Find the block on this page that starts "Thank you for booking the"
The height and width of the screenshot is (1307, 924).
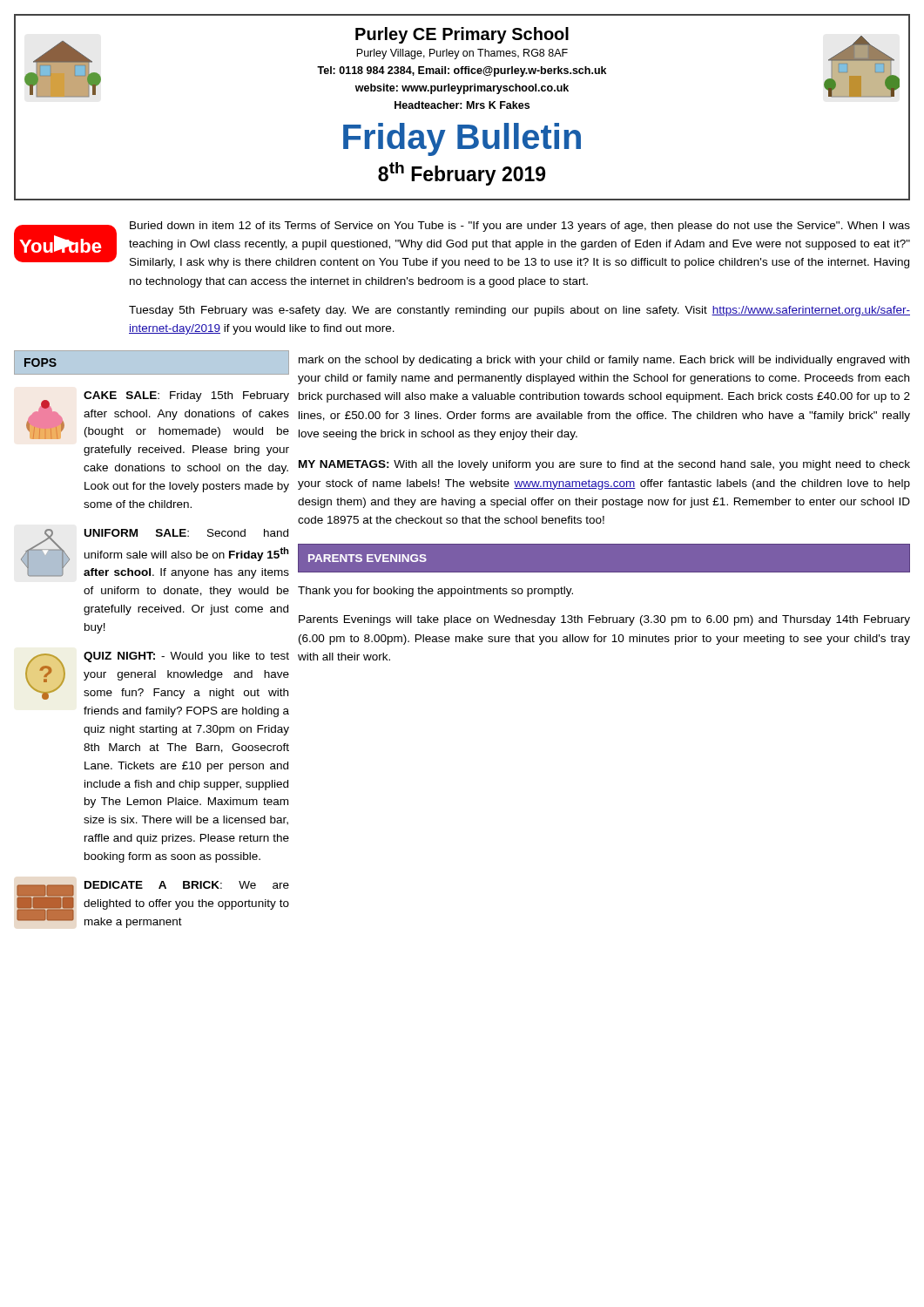tap(436, 590)
